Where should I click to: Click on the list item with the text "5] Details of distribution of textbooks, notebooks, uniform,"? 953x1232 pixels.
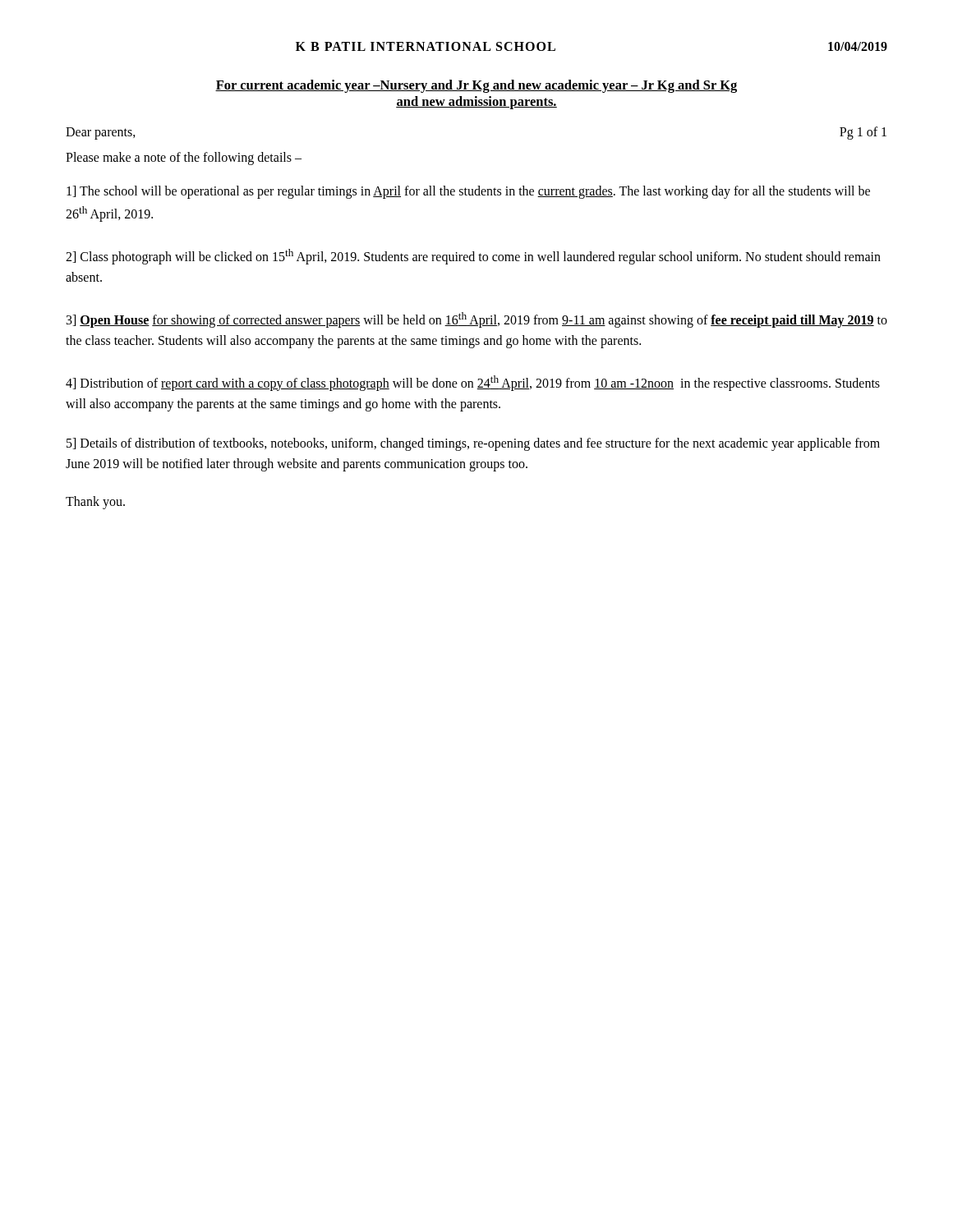(473, 454)
